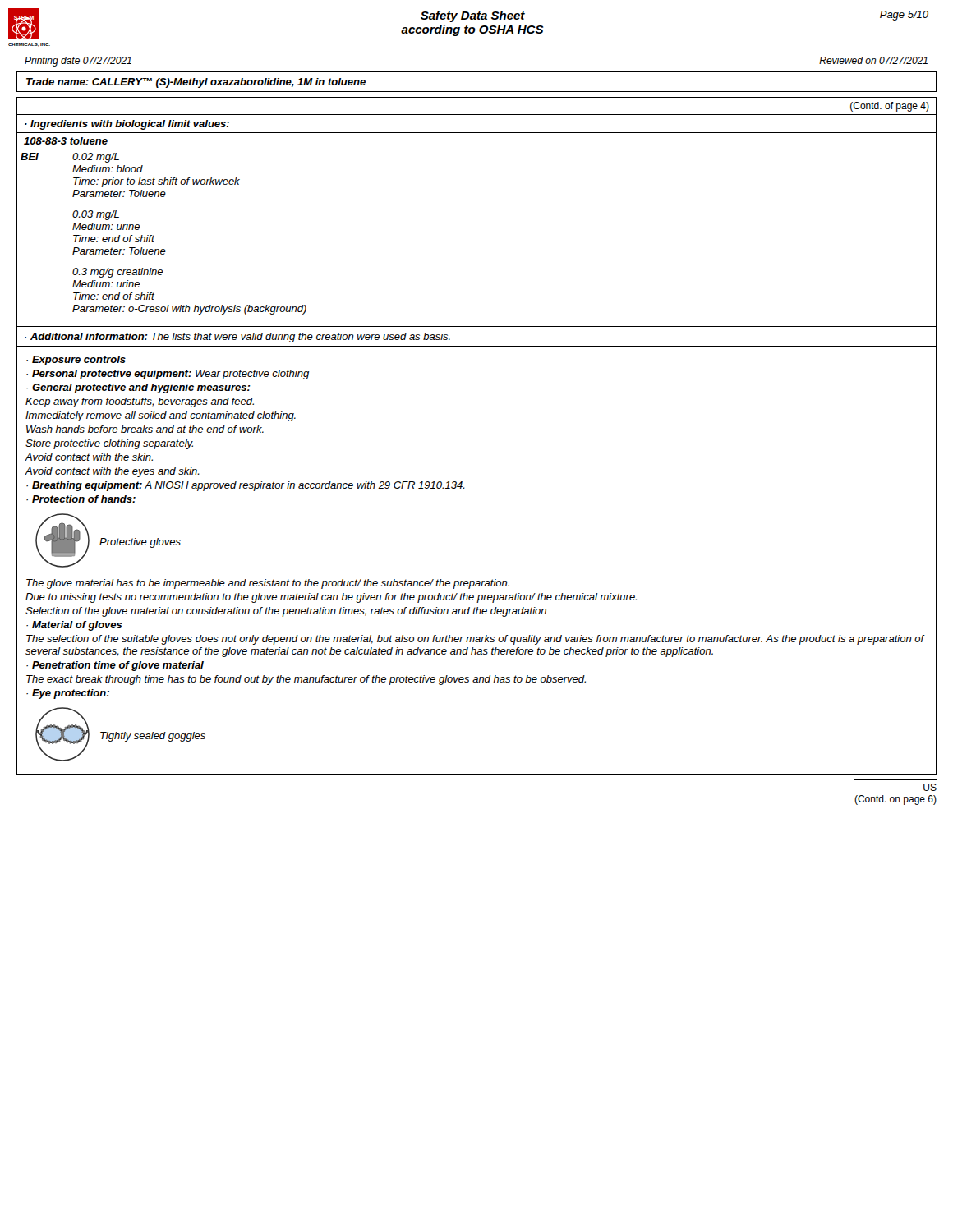Locate the text starting "Selection of the"
Image resolution: width=953 pixels, height=1232 pixels.
286,611
